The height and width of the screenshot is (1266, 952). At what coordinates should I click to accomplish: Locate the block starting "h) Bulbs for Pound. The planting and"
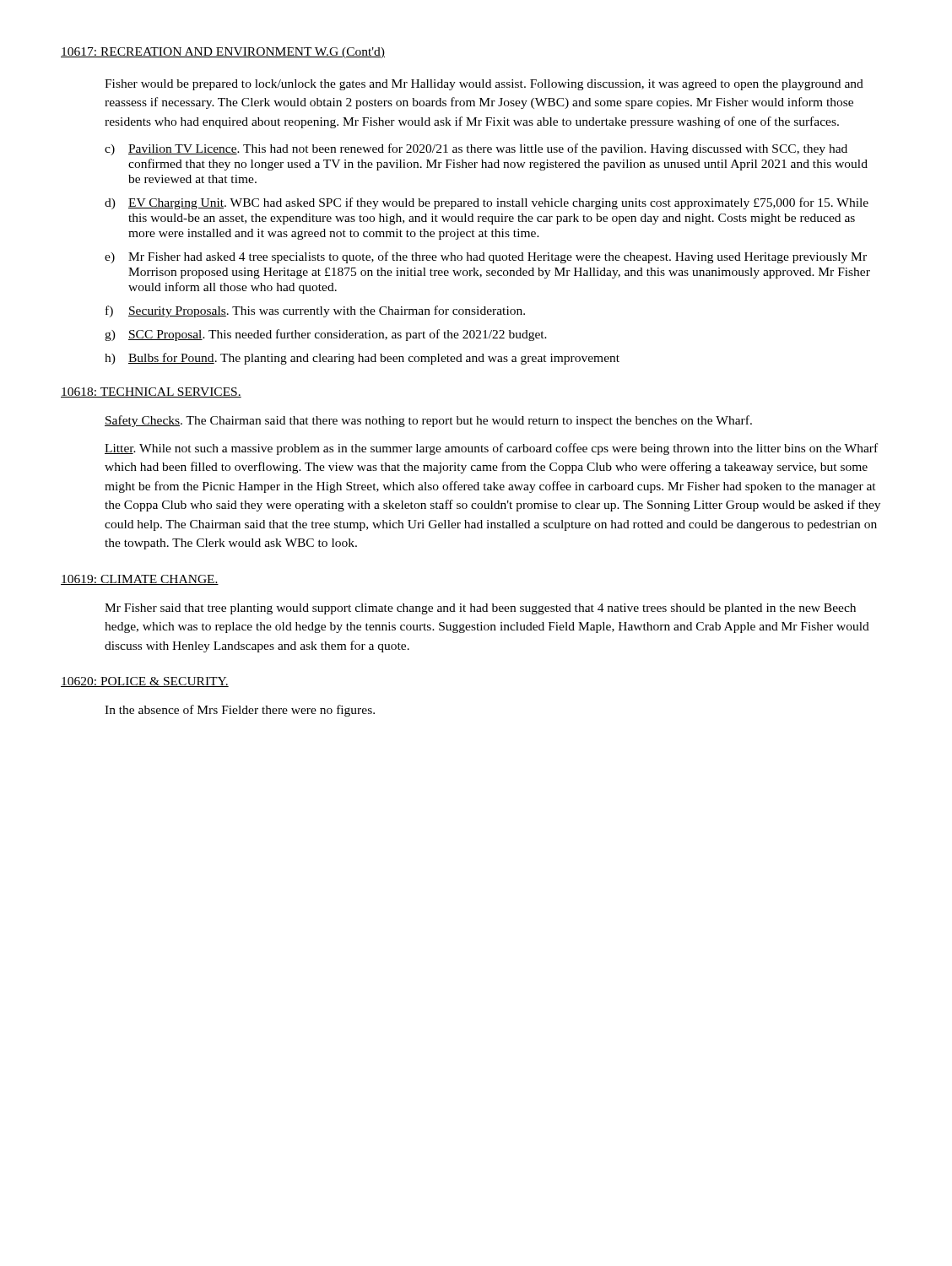(494, 358)
